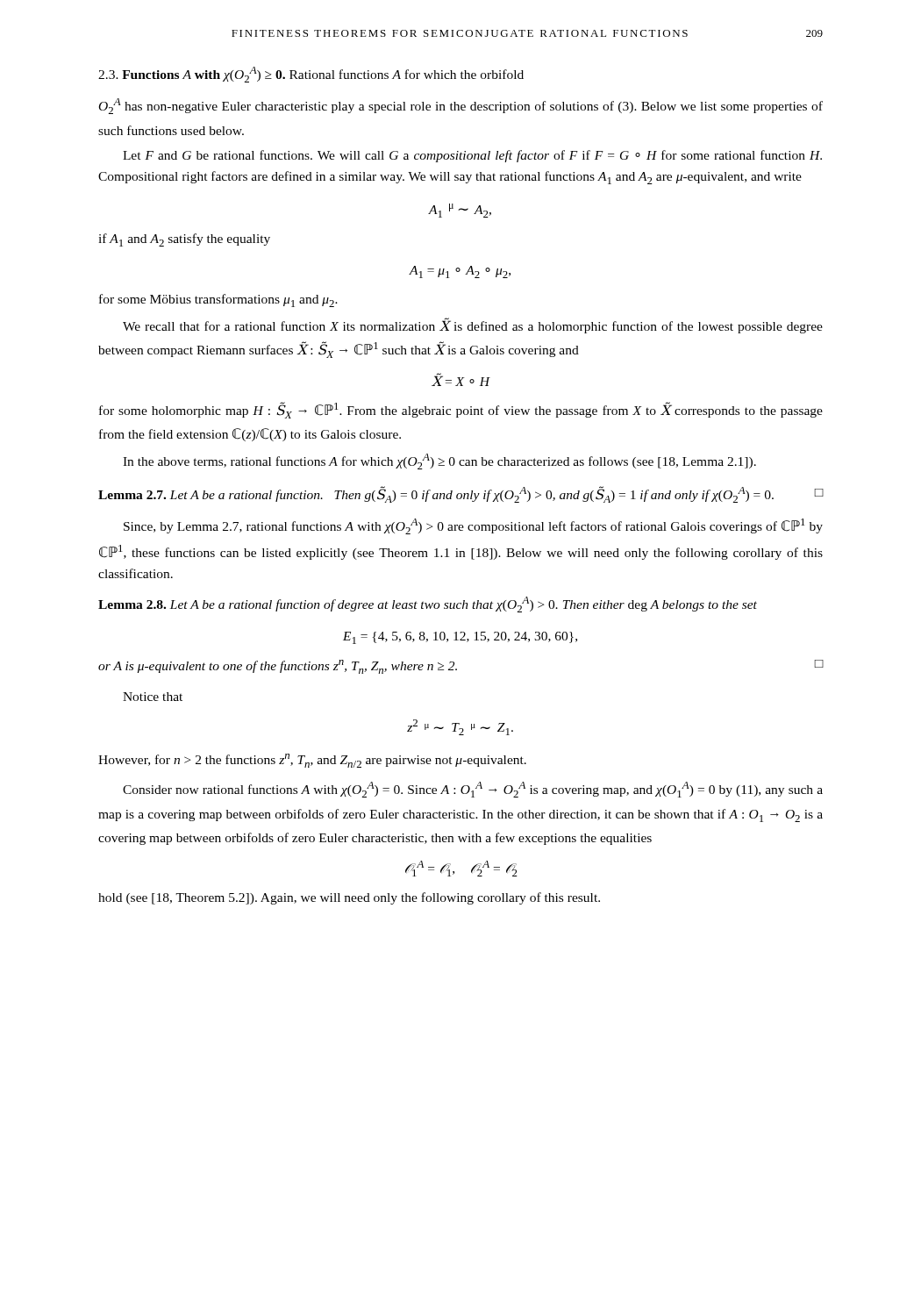Find the formula that reads "𝒪1A = 𝒪1, 𝒪2A = 𝒪2"
921x1316 pixels.
[x=460, y=868]
